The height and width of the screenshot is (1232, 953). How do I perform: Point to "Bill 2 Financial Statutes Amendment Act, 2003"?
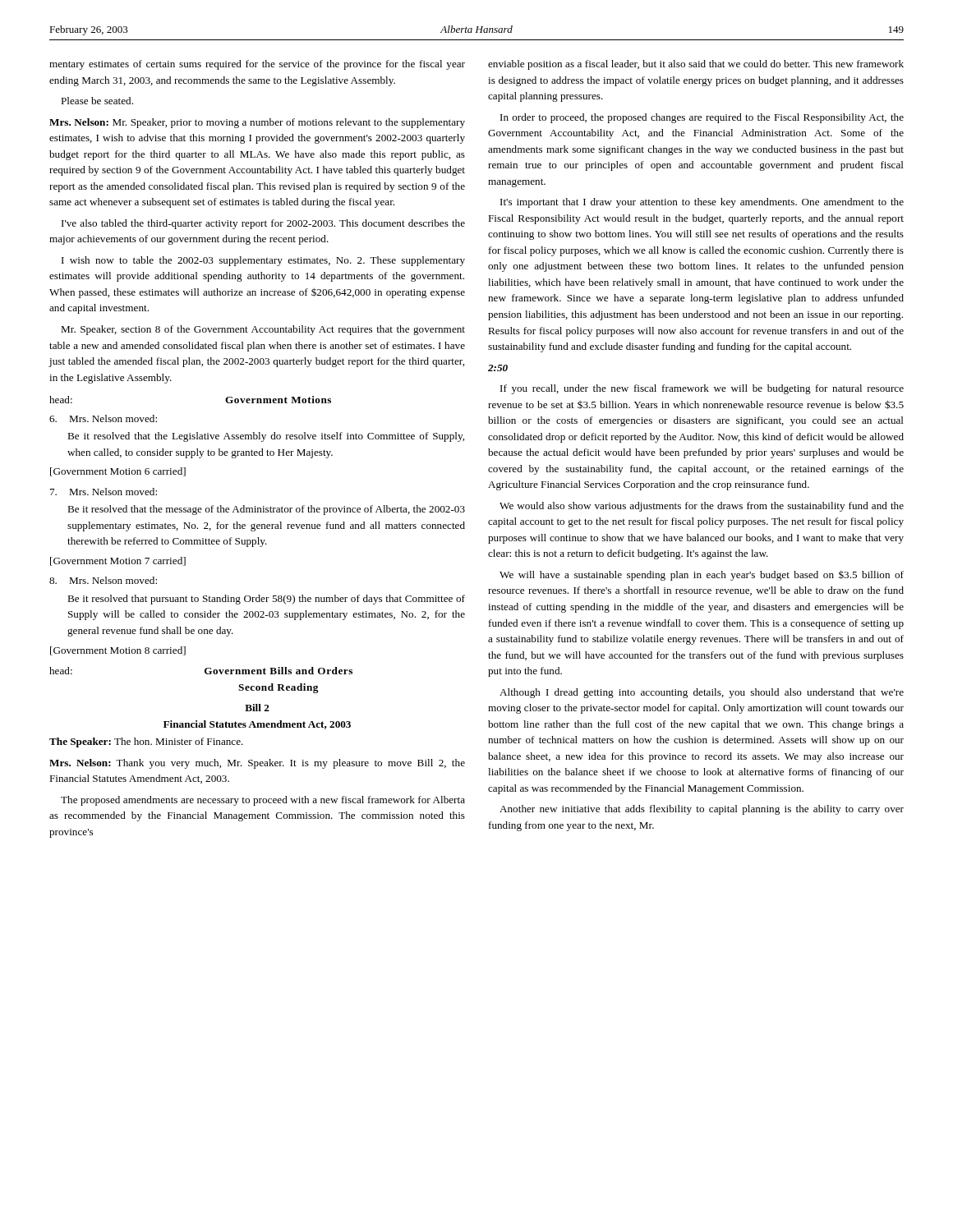pyautogui.click(x=257, y=716)
